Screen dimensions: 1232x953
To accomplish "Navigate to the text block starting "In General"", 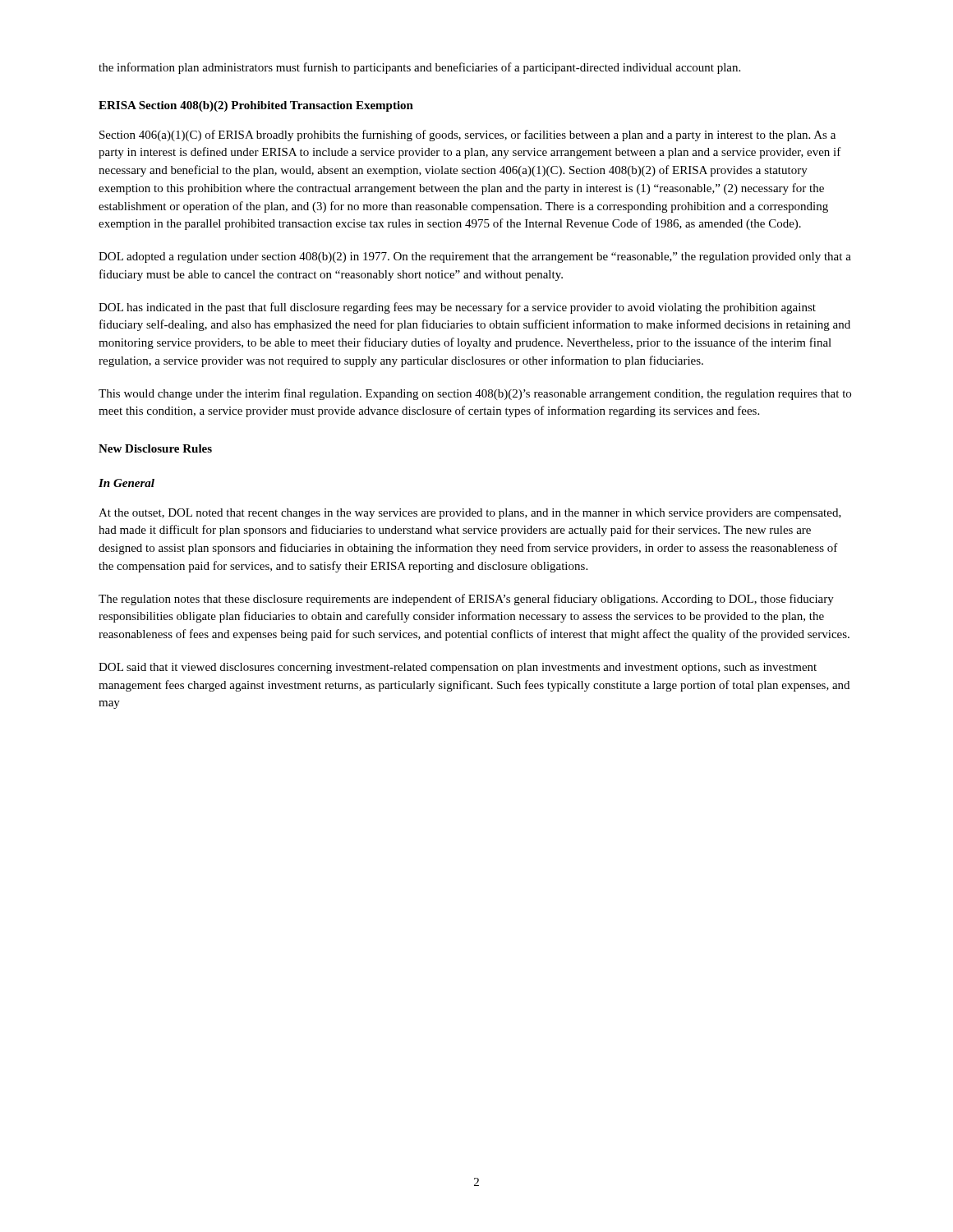I will point(126,483).
